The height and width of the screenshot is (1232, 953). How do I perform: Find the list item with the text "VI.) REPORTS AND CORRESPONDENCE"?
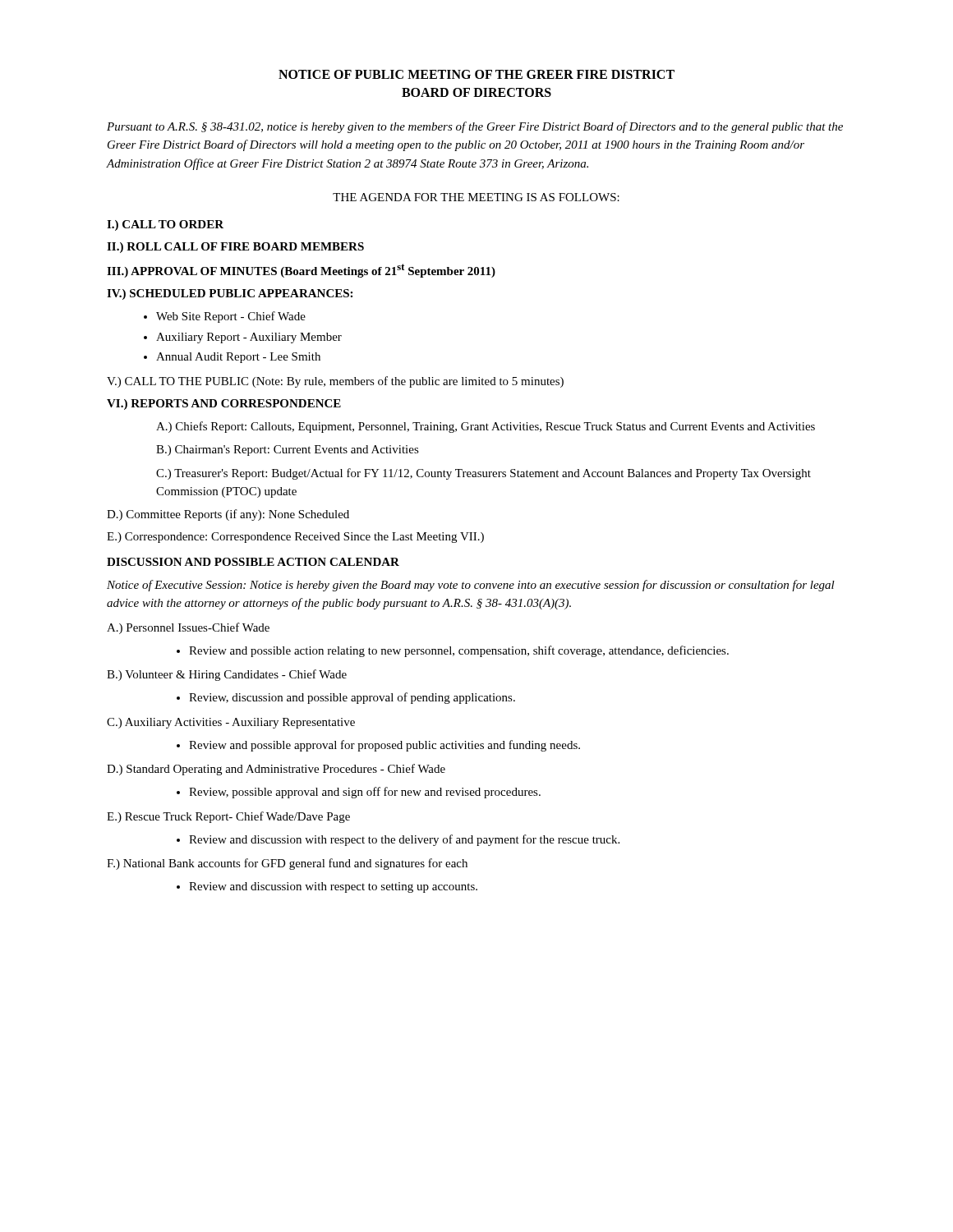coord(224,403)
